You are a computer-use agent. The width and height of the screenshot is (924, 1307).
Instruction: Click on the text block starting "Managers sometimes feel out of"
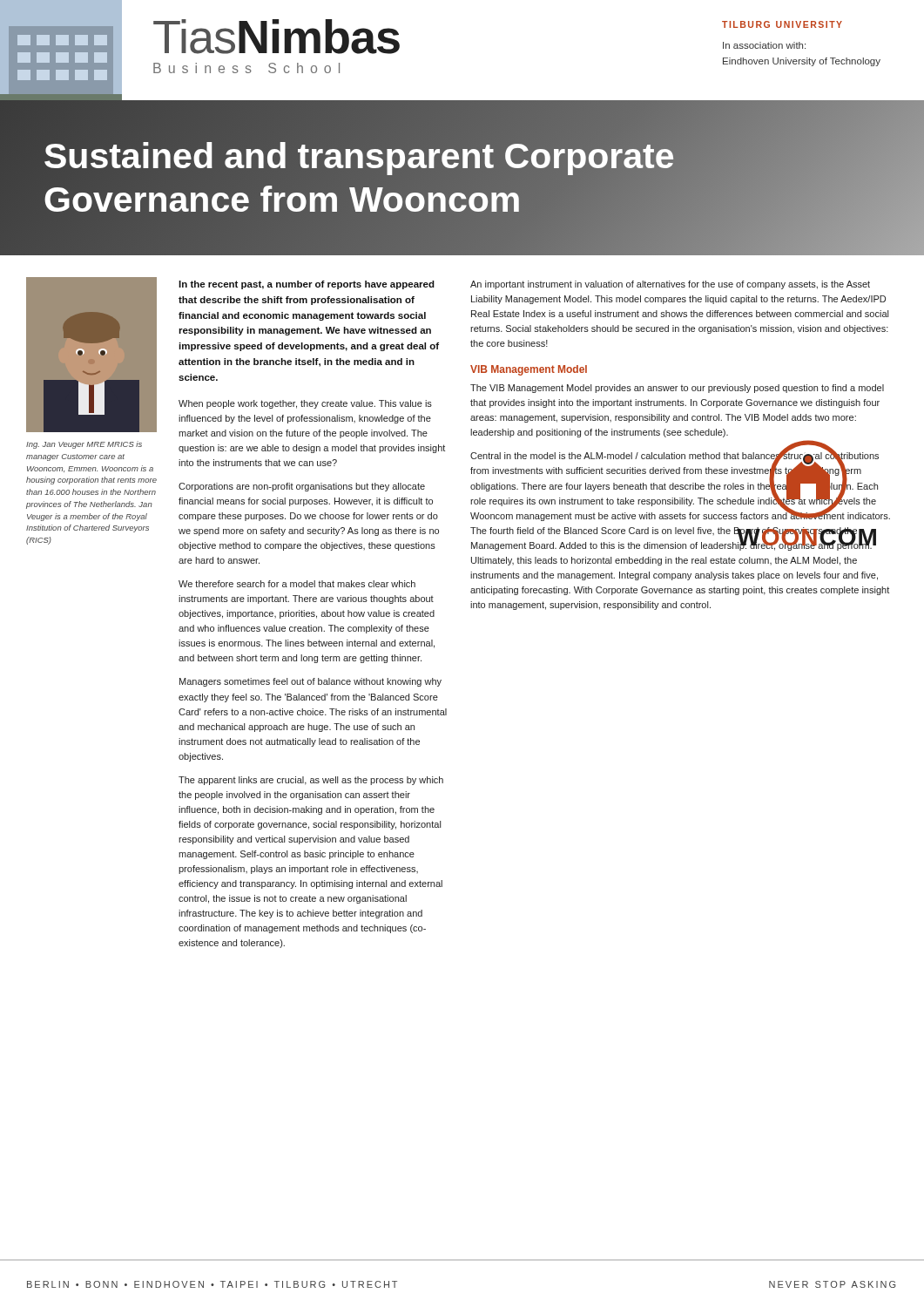point(313,719)
